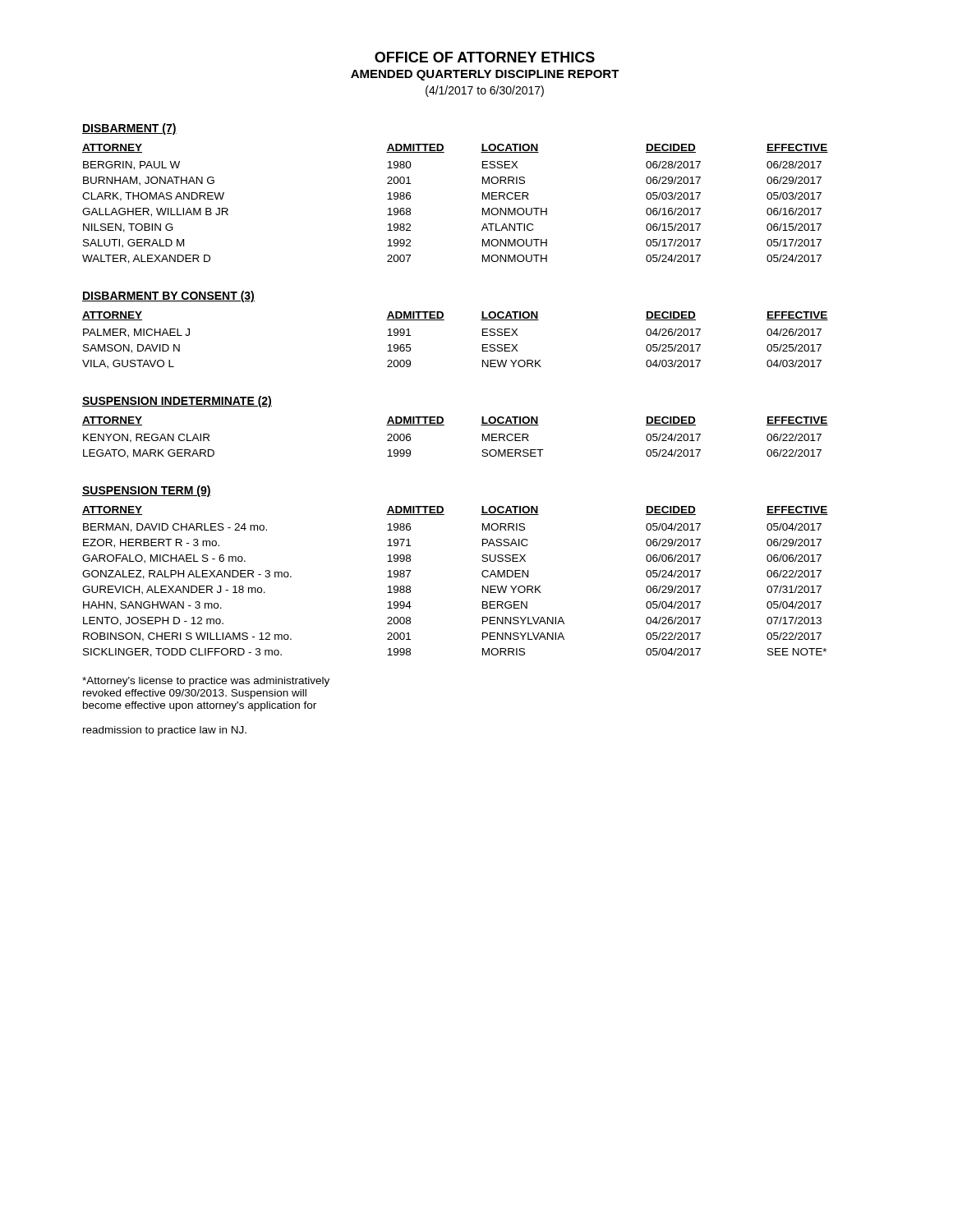Locate the text "DISBARMENT (7)"
The width and height of the screenshot is (953, 1232).
129,128
